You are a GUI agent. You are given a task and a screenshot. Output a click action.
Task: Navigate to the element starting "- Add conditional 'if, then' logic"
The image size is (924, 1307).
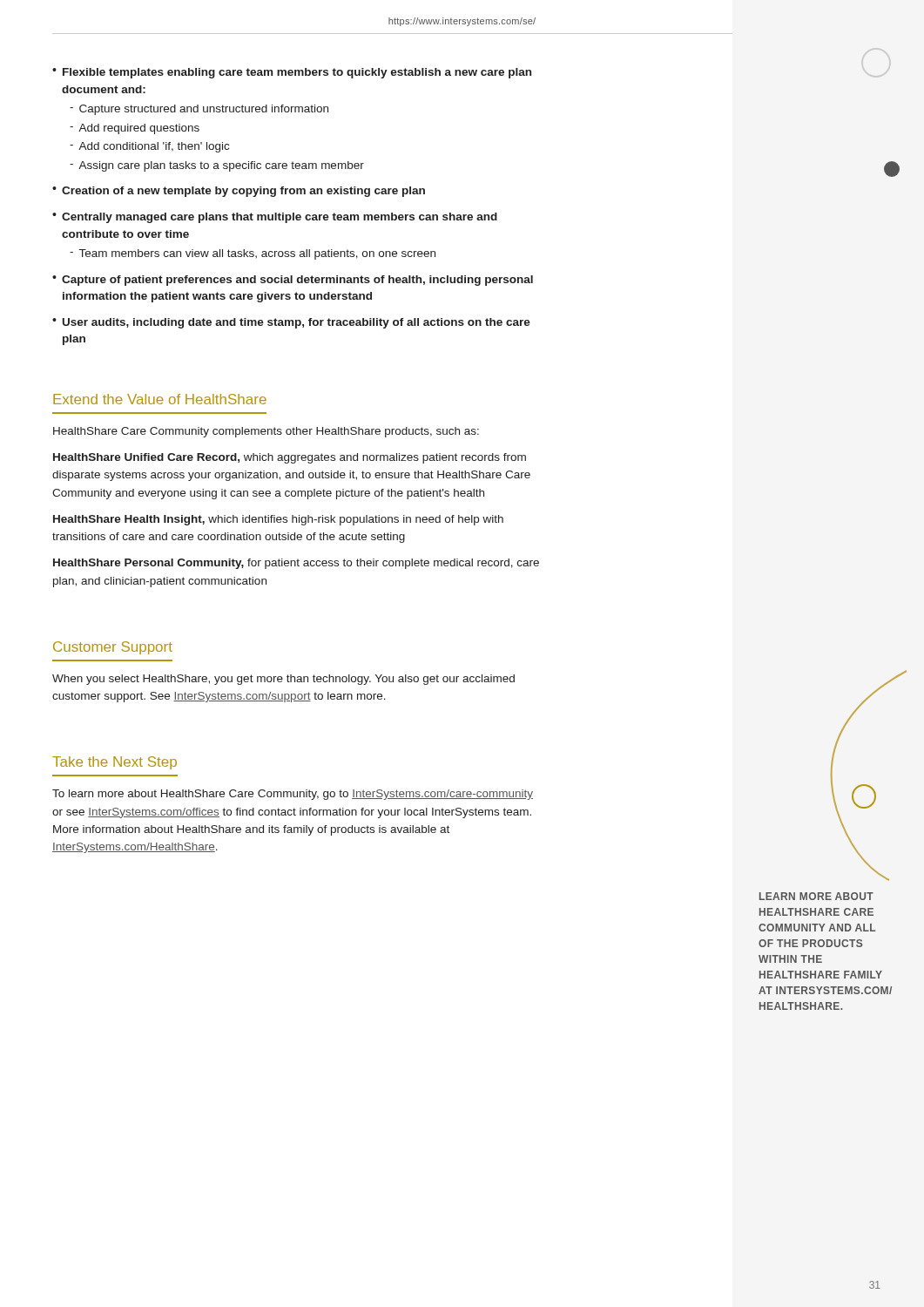point(150,146)
